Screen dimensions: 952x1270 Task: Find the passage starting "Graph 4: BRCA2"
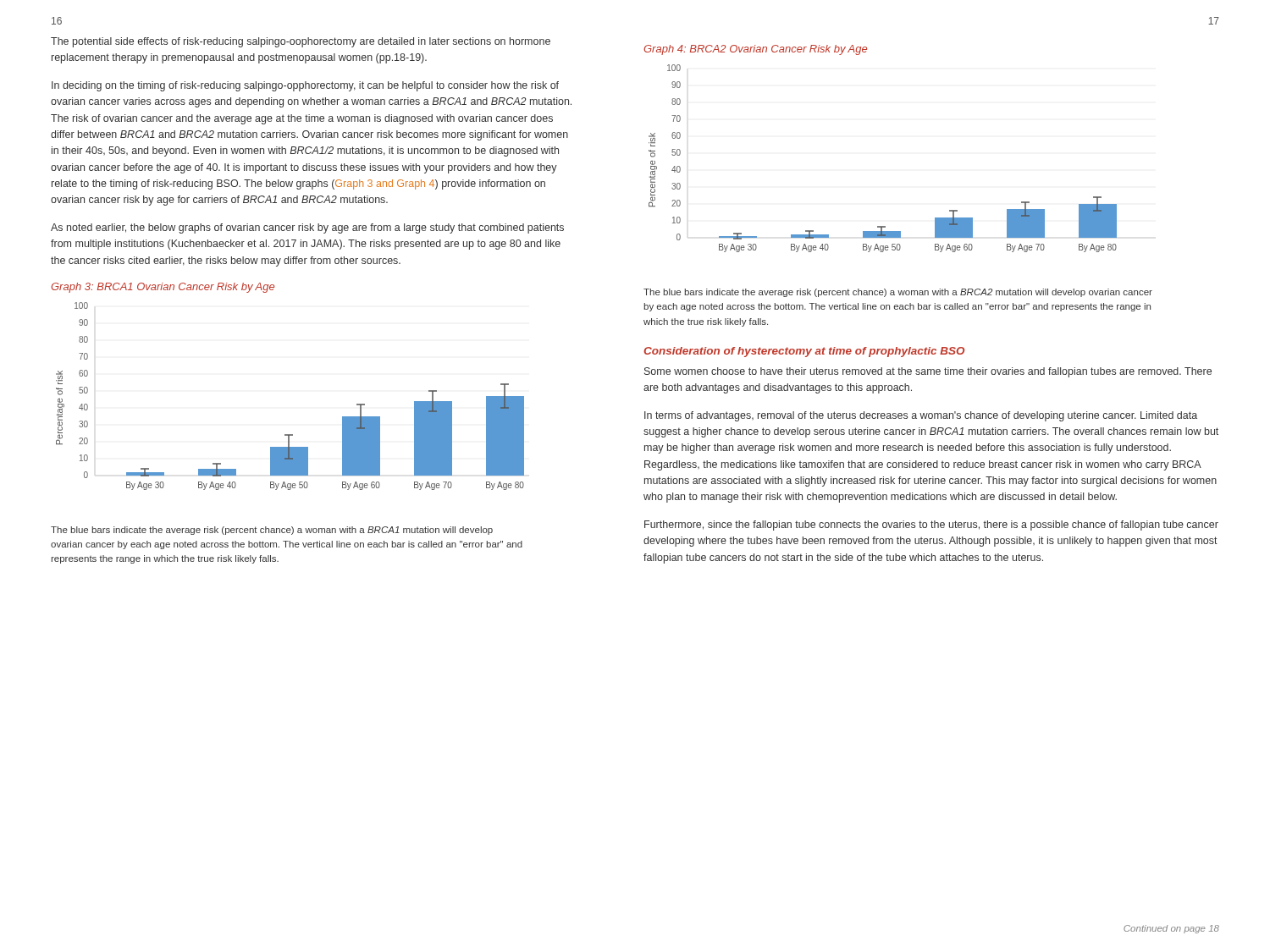[x=756, y=49]
